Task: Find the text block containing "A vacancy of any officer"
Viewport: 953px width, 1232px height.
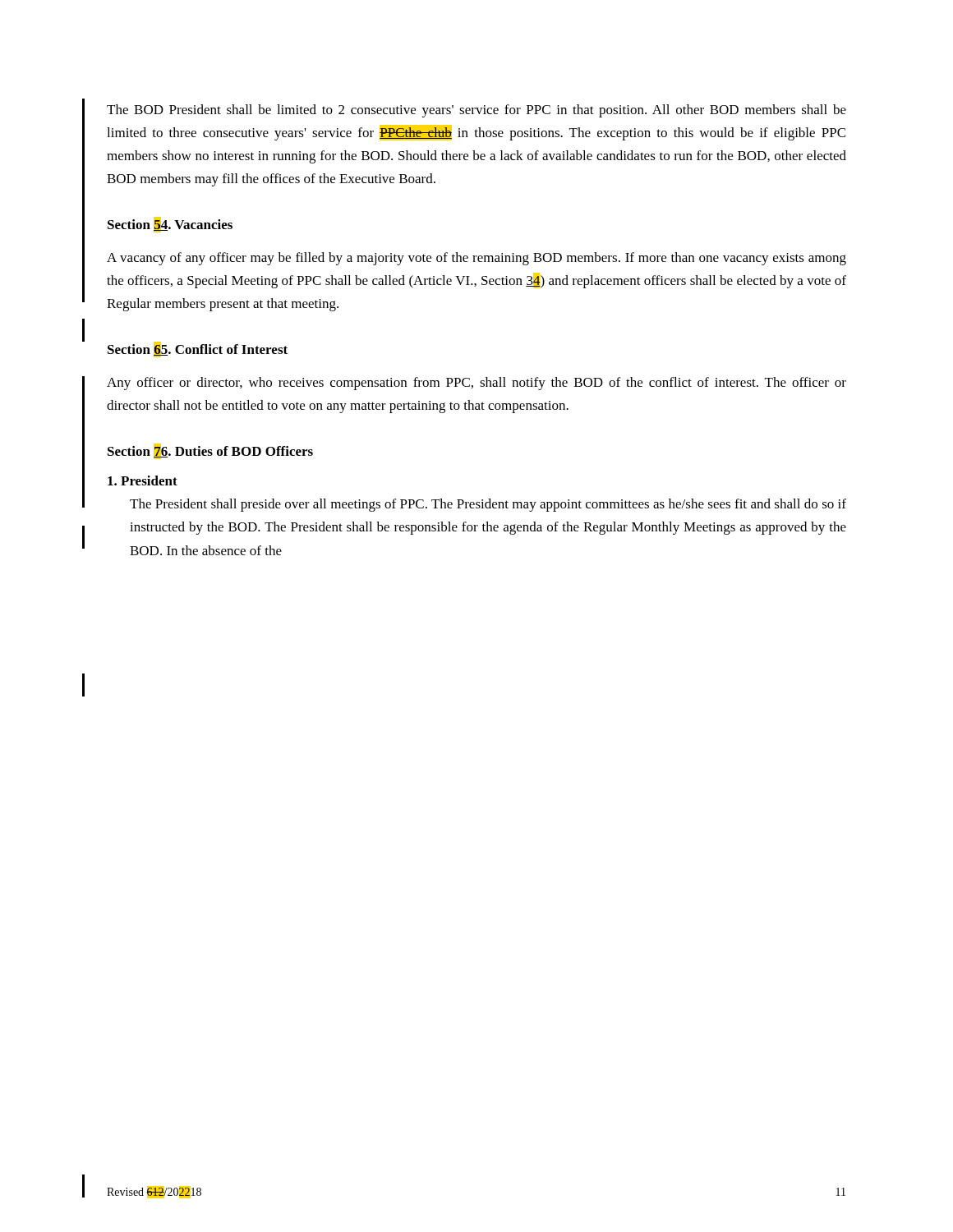Action: [476, 281]
